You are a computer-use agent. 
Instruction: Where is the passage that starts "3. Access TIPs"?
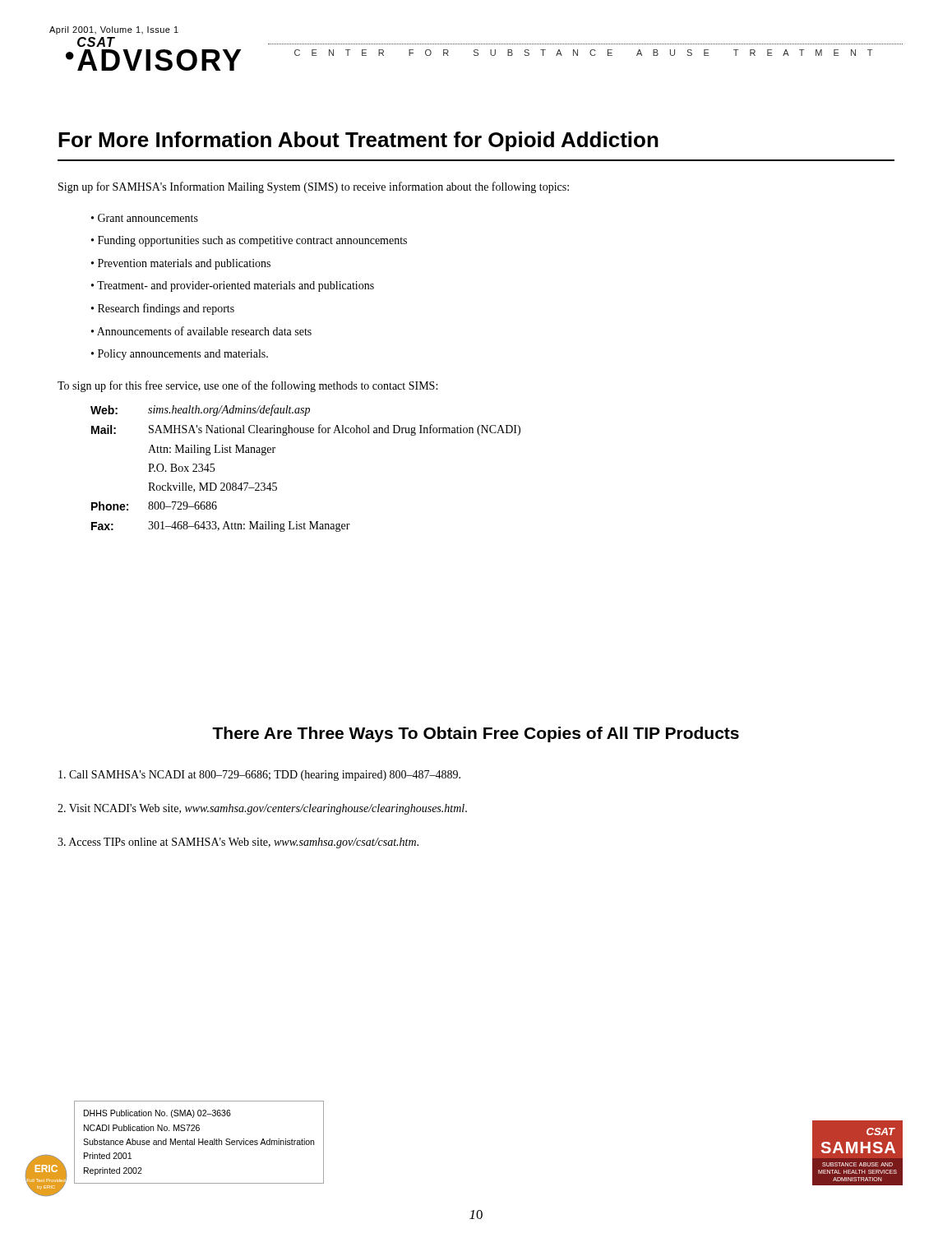(x=238, y=842)
